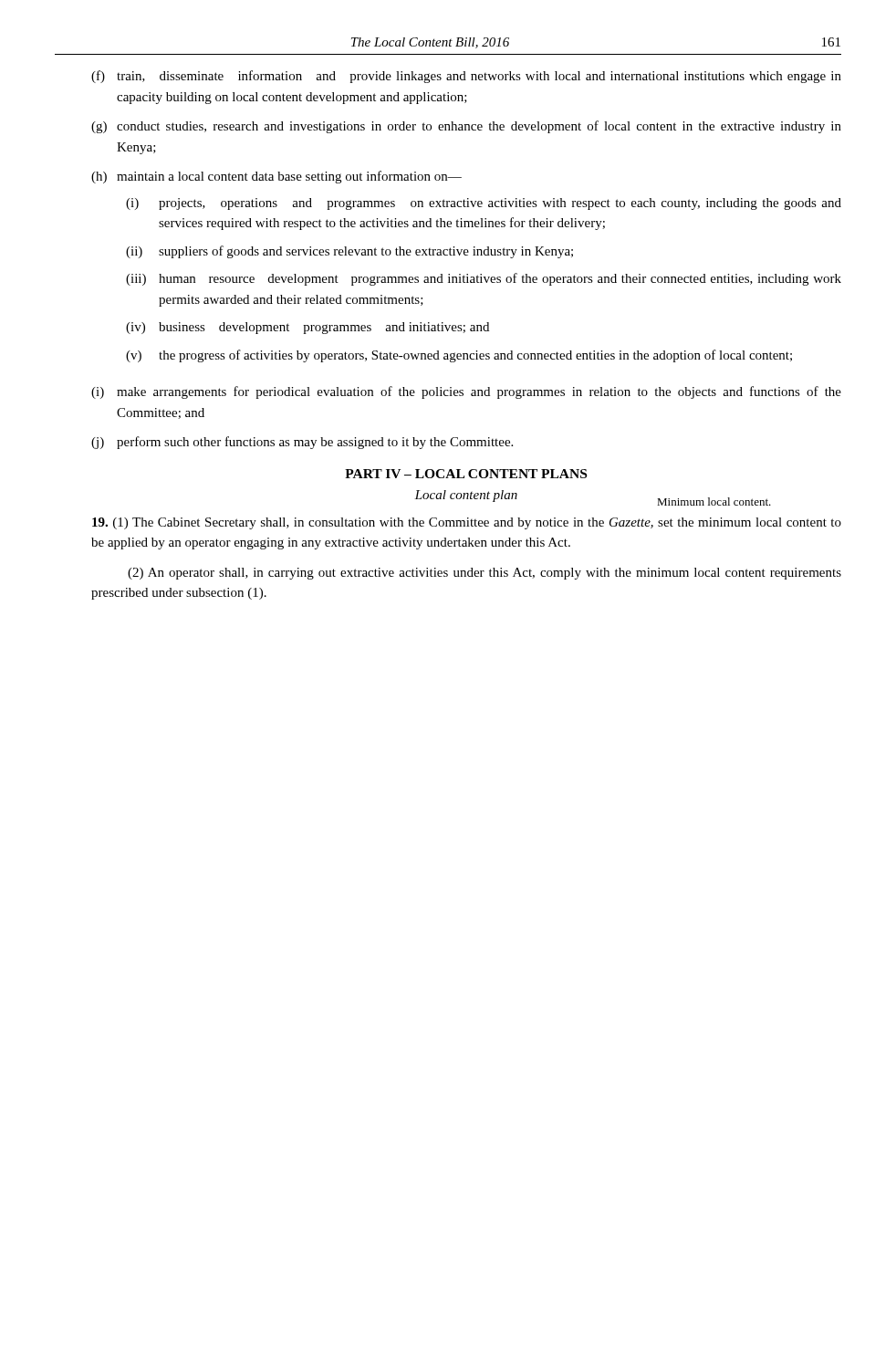Point to the region starting "(g) conduct studies, research and investigations in order"
The height and width of the screenshot is (1369, 896).
(466, 136)
